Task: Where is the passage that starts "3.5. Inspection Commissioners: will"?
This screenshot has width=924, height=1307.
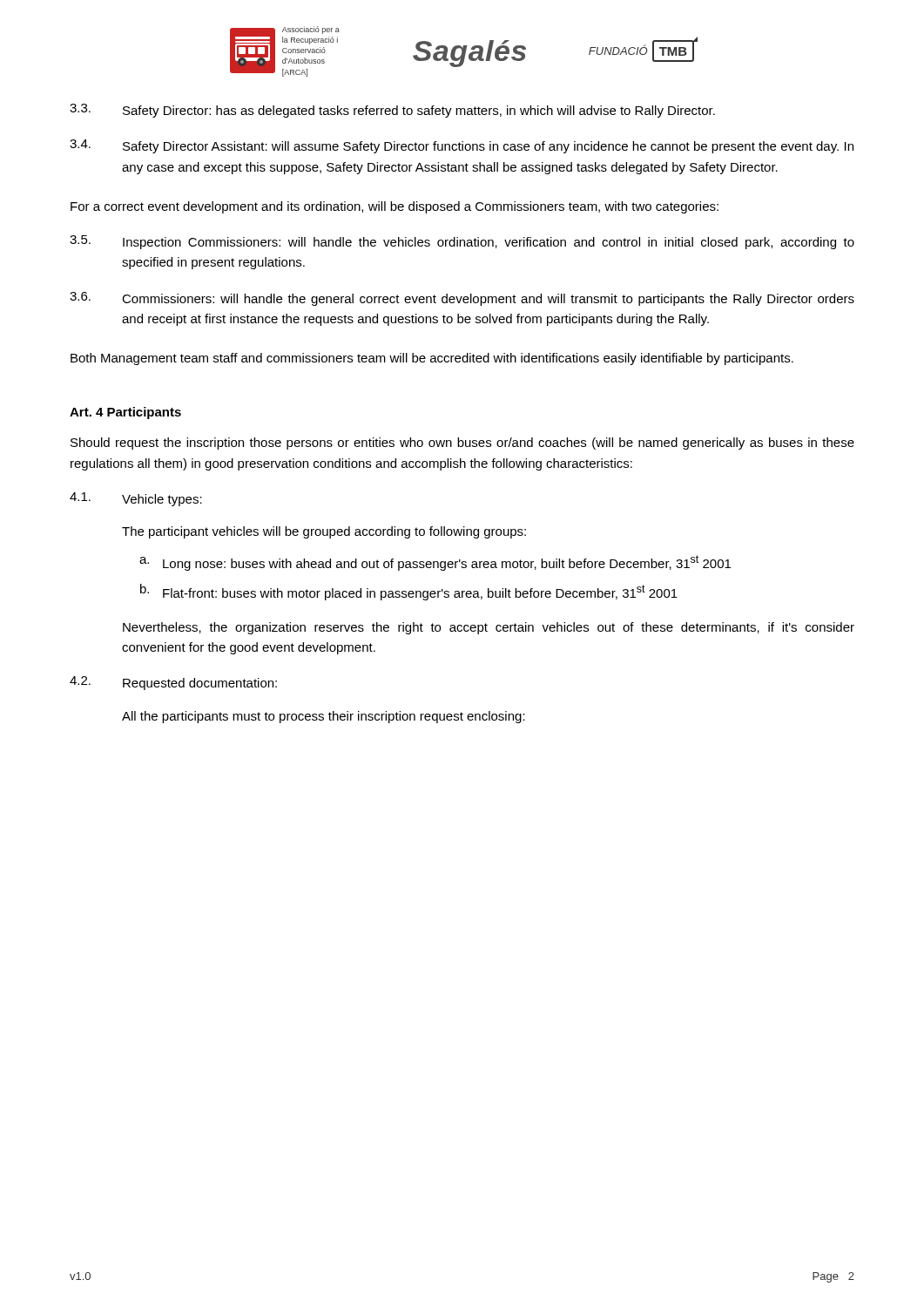Action: [x=462, y=252]
